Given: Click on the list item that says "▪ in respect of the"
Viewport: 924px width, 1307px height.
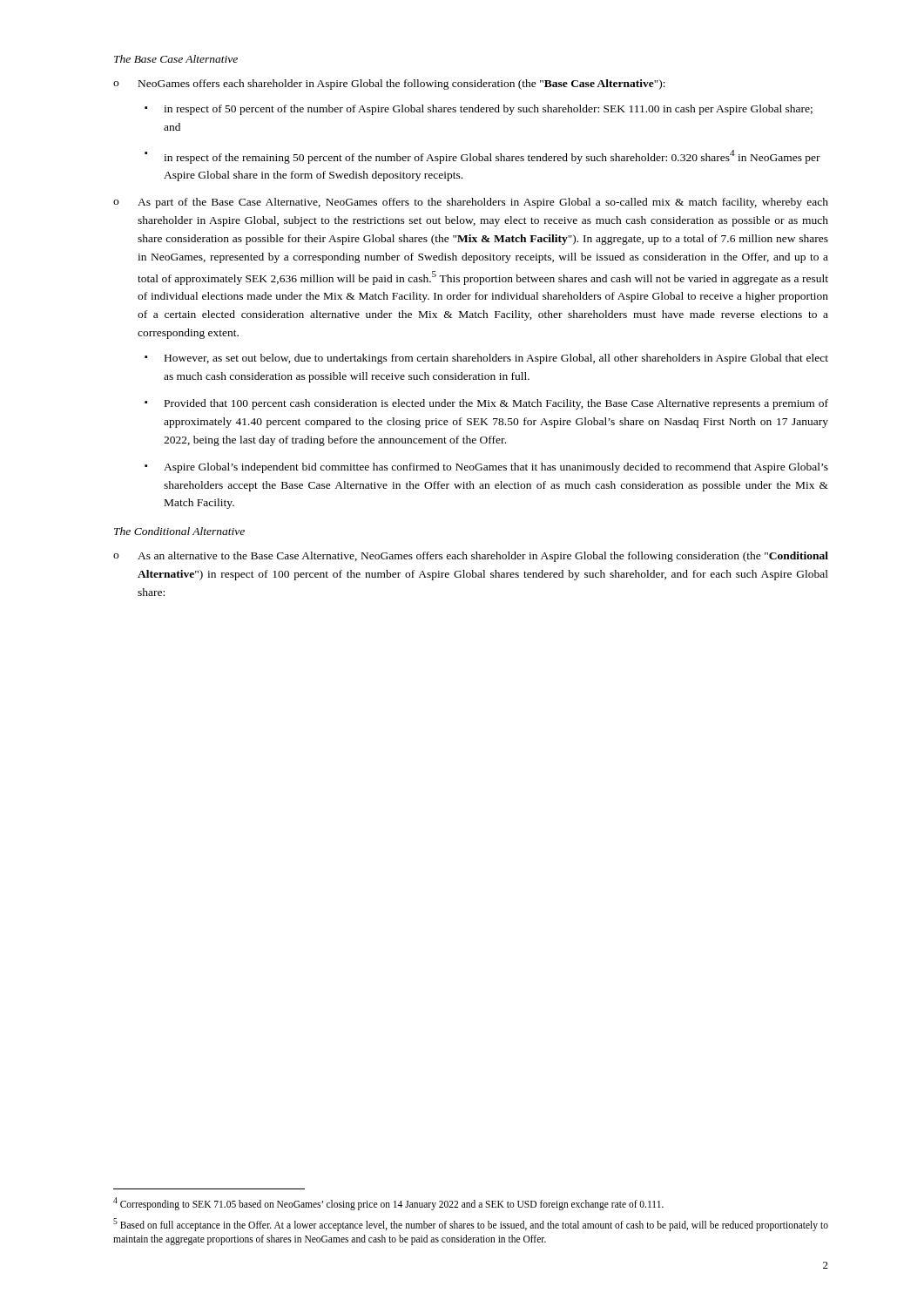Looking at the screenshot, I should click(x=486, y=165).
